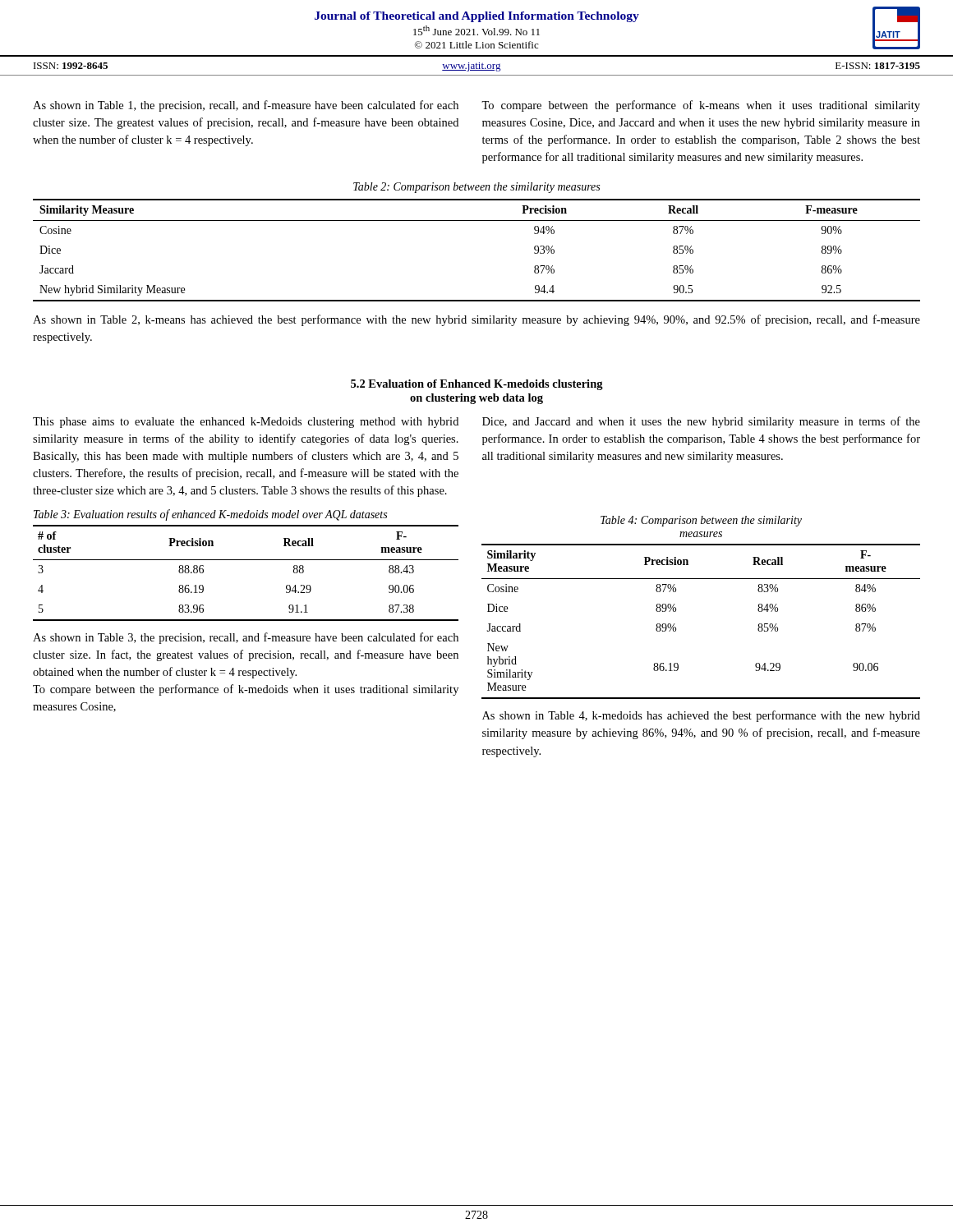Where is the passage that starts "As shown in Table 3,"?
953x1232 pixels.
246,672
